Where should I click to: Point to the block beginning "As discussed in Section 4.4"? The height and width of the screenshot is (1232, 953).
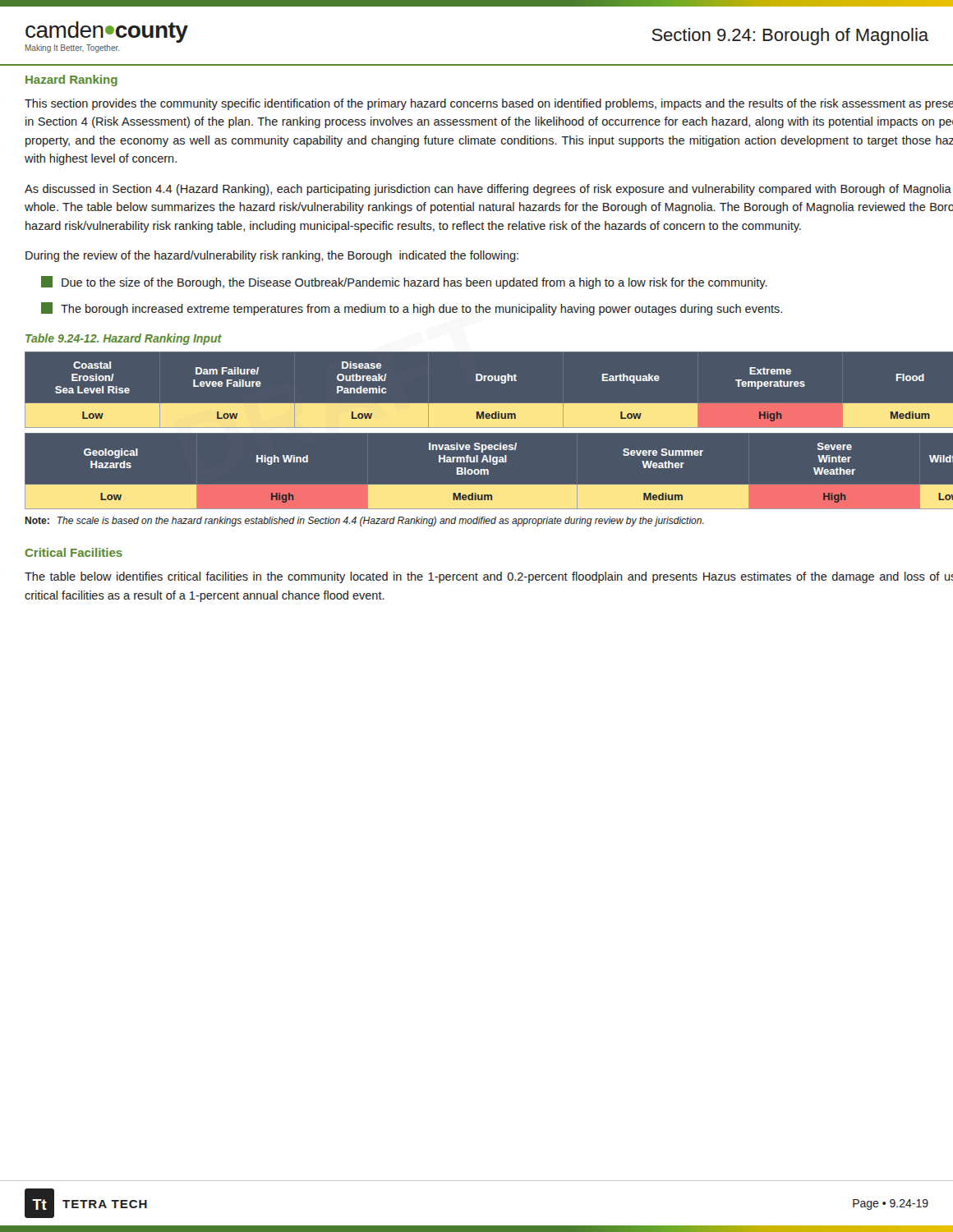(489, 207)
